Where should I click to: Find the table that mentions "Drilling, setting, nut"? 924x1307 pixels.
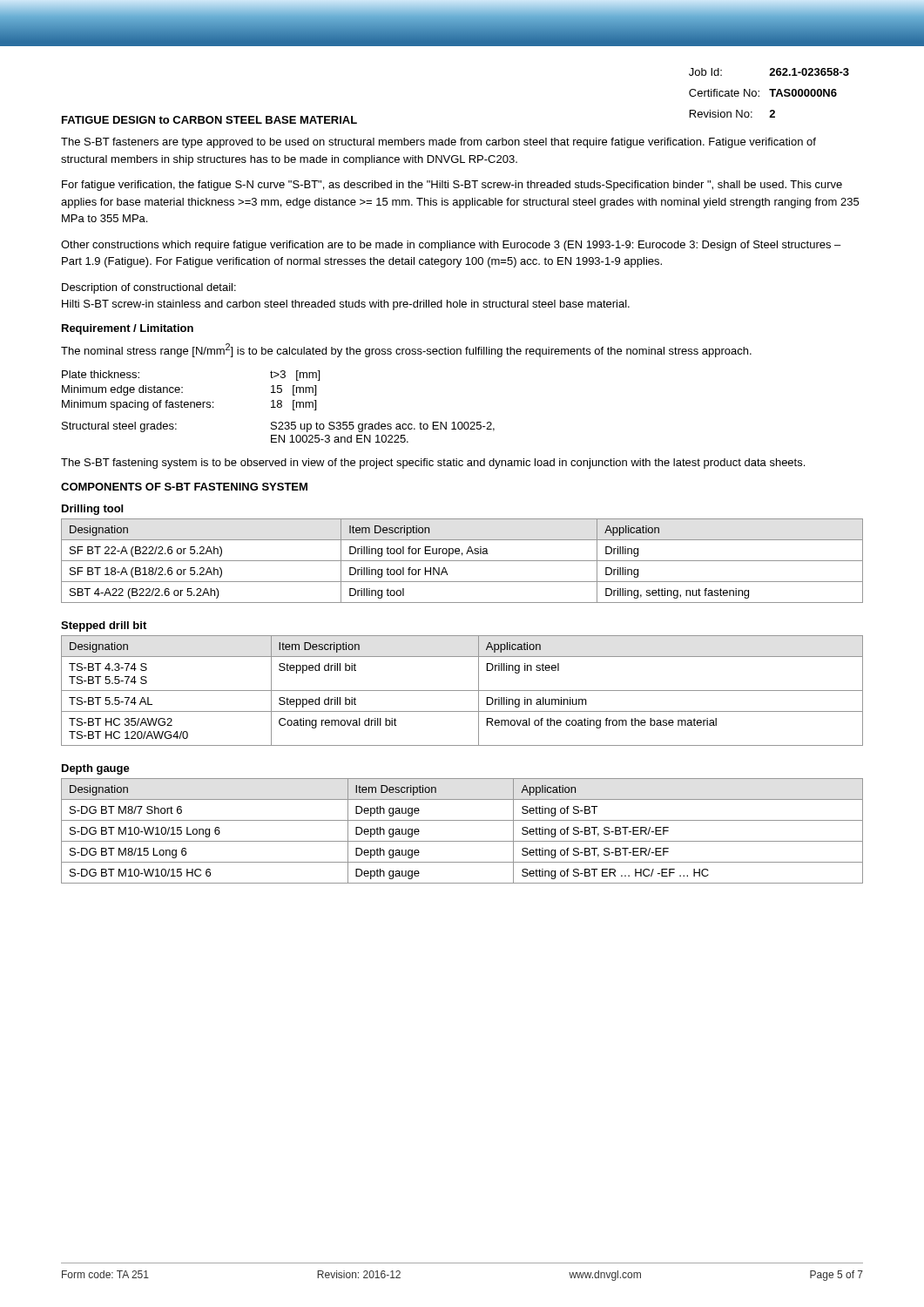click(x=462, y=561)
